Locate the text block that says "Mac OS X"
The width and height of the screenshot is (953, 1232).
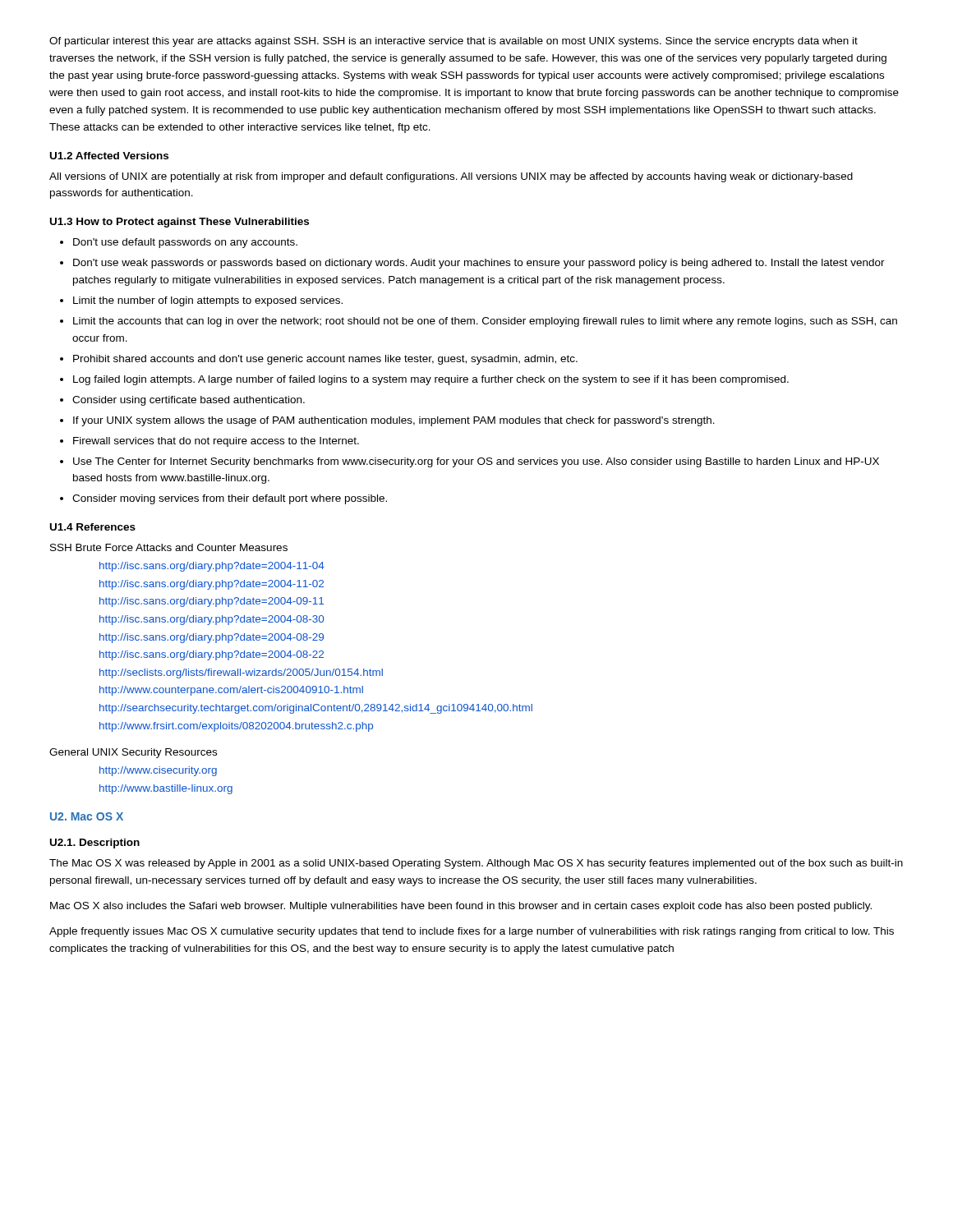(x=461, y=906)
